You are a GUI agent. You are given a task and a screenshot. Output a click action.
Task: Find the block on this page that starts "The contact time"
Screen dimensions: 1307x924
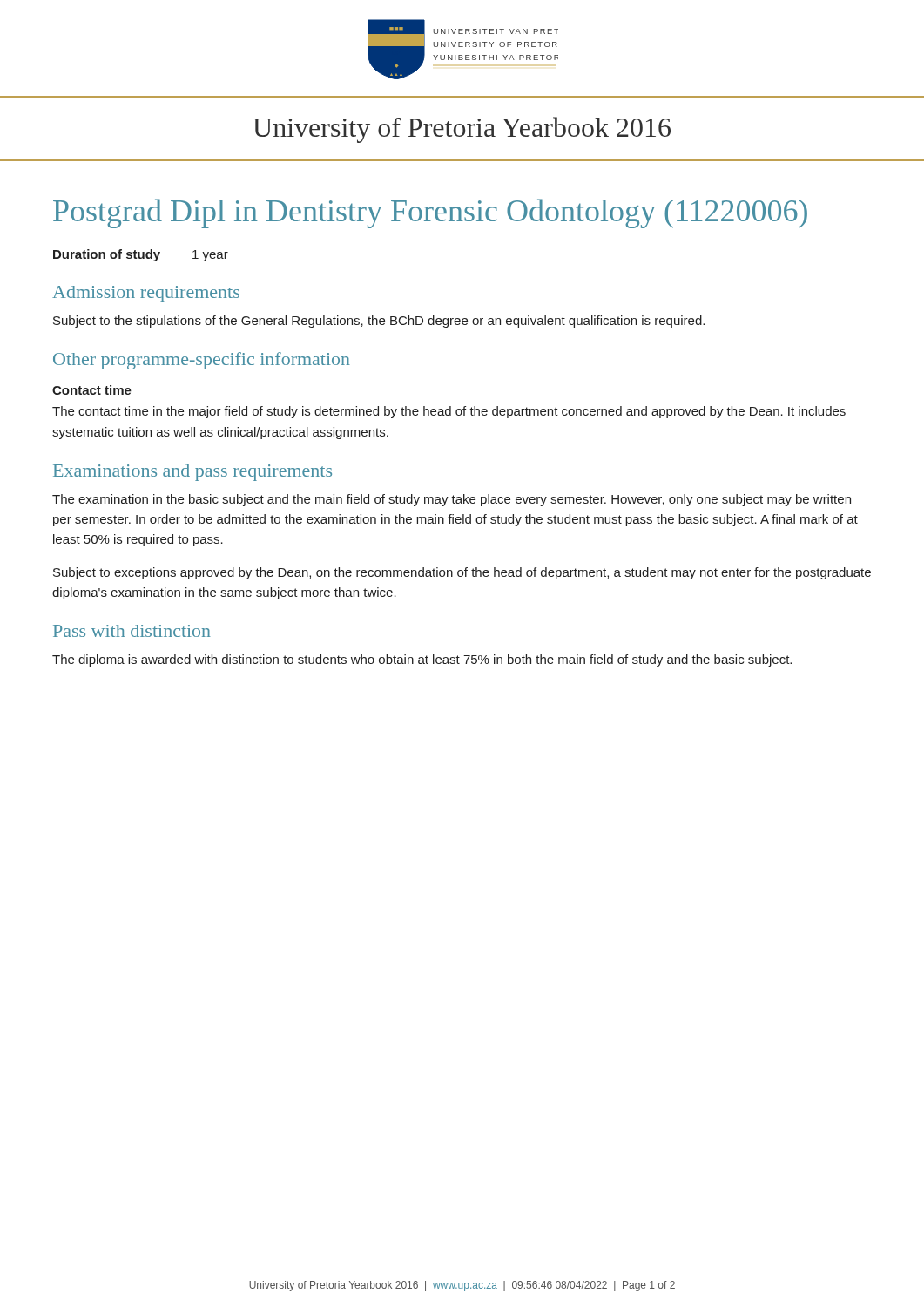[x=449, y=421]
